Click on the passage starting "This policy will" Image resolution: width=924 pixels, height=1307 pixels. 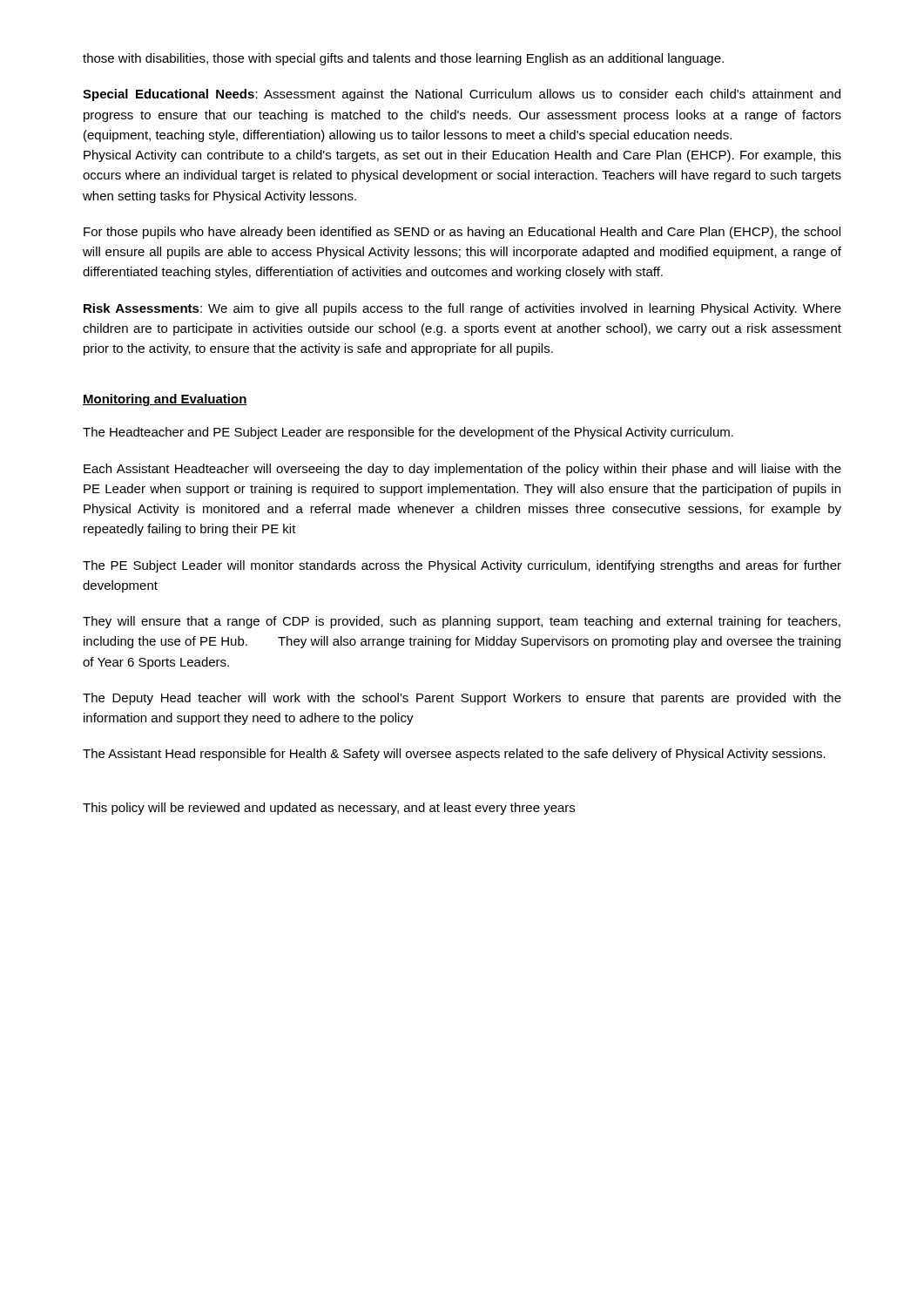(x=329, y=807)
